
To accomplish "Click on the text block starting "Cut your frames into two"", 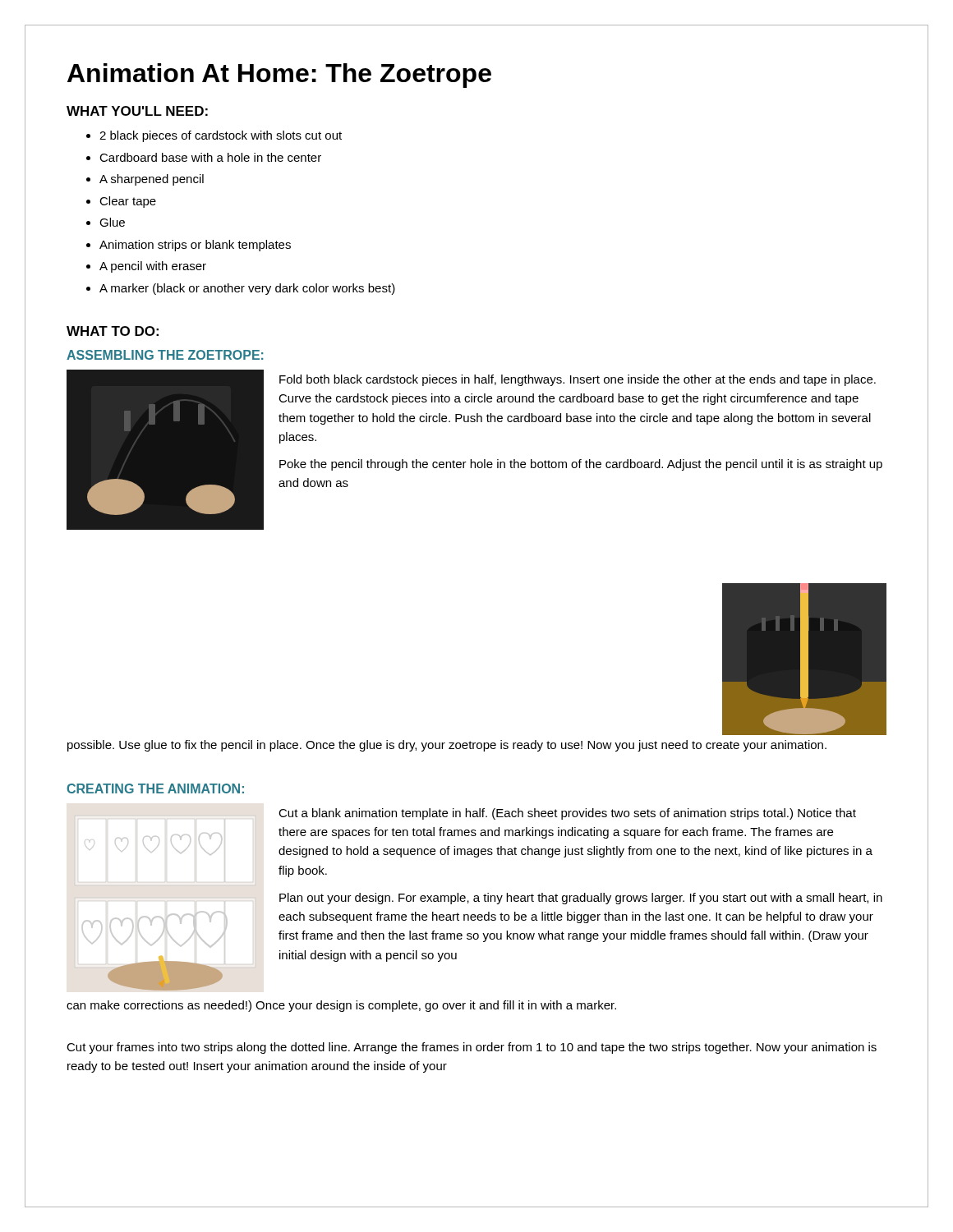I will [x=472, y=1056].
